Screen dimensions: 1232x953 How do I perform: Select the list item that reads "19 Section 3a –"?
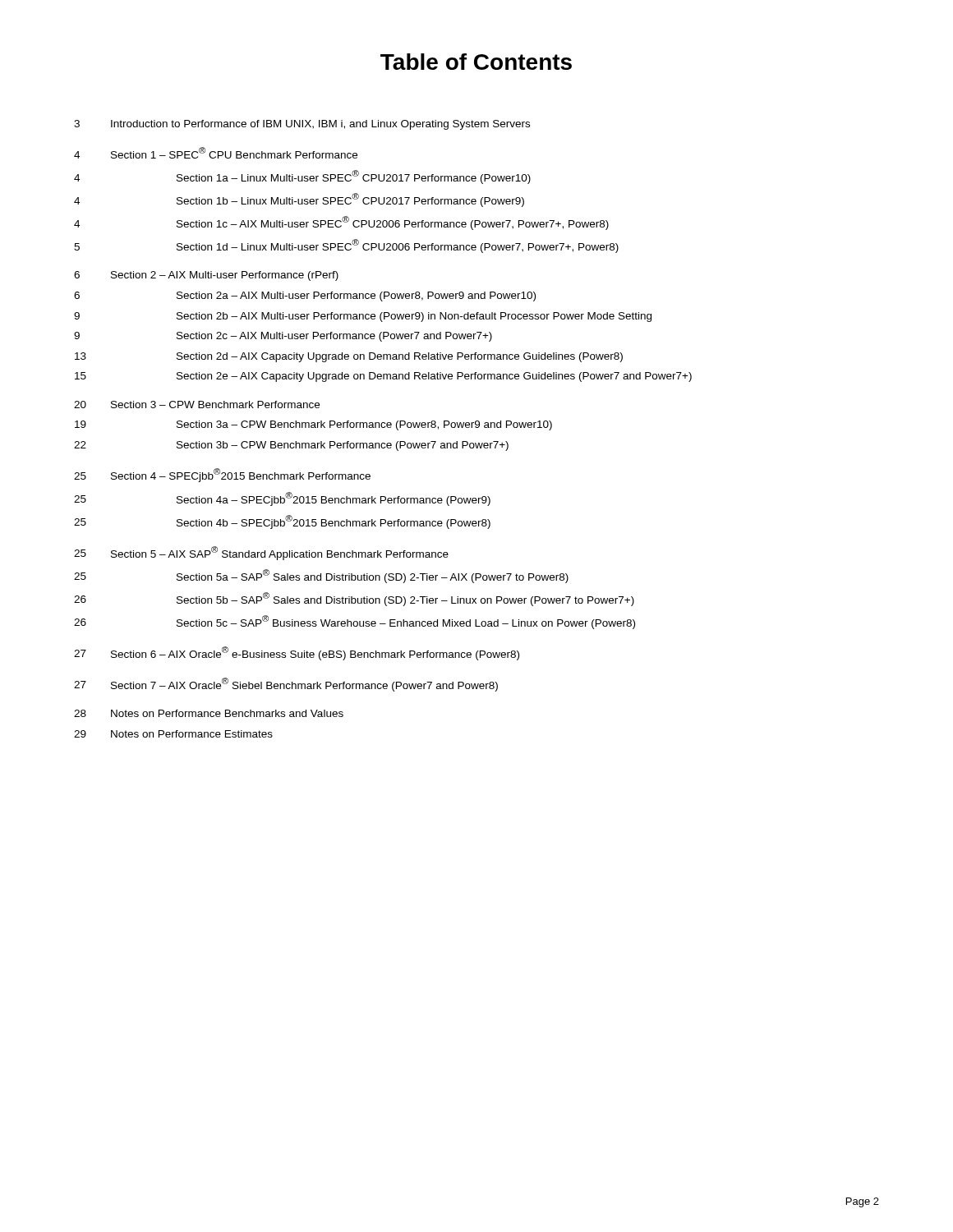click(476, 425)
